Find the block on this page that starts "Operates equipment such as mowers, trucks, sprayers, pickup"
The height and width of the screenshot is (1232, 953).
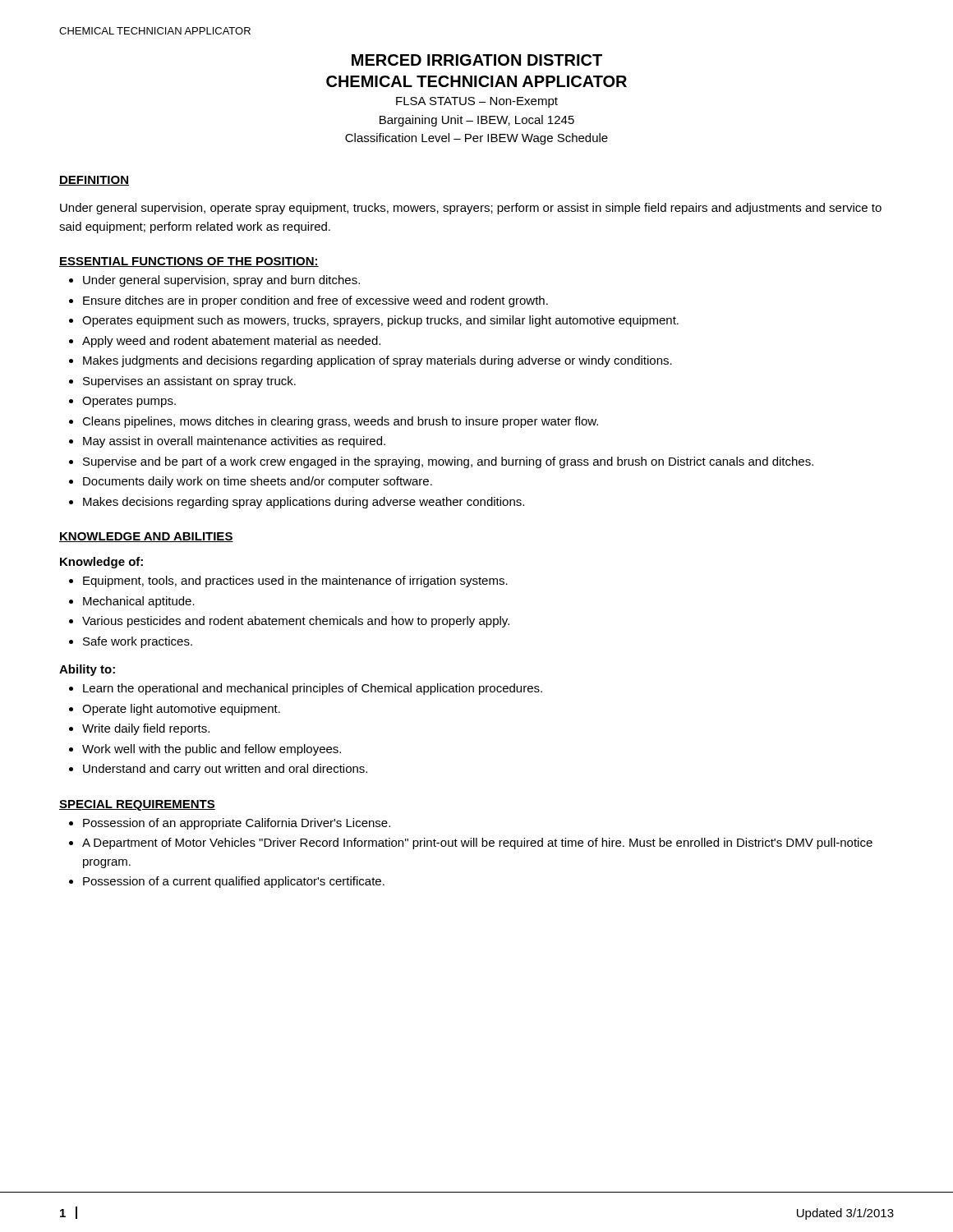(381, 320)
